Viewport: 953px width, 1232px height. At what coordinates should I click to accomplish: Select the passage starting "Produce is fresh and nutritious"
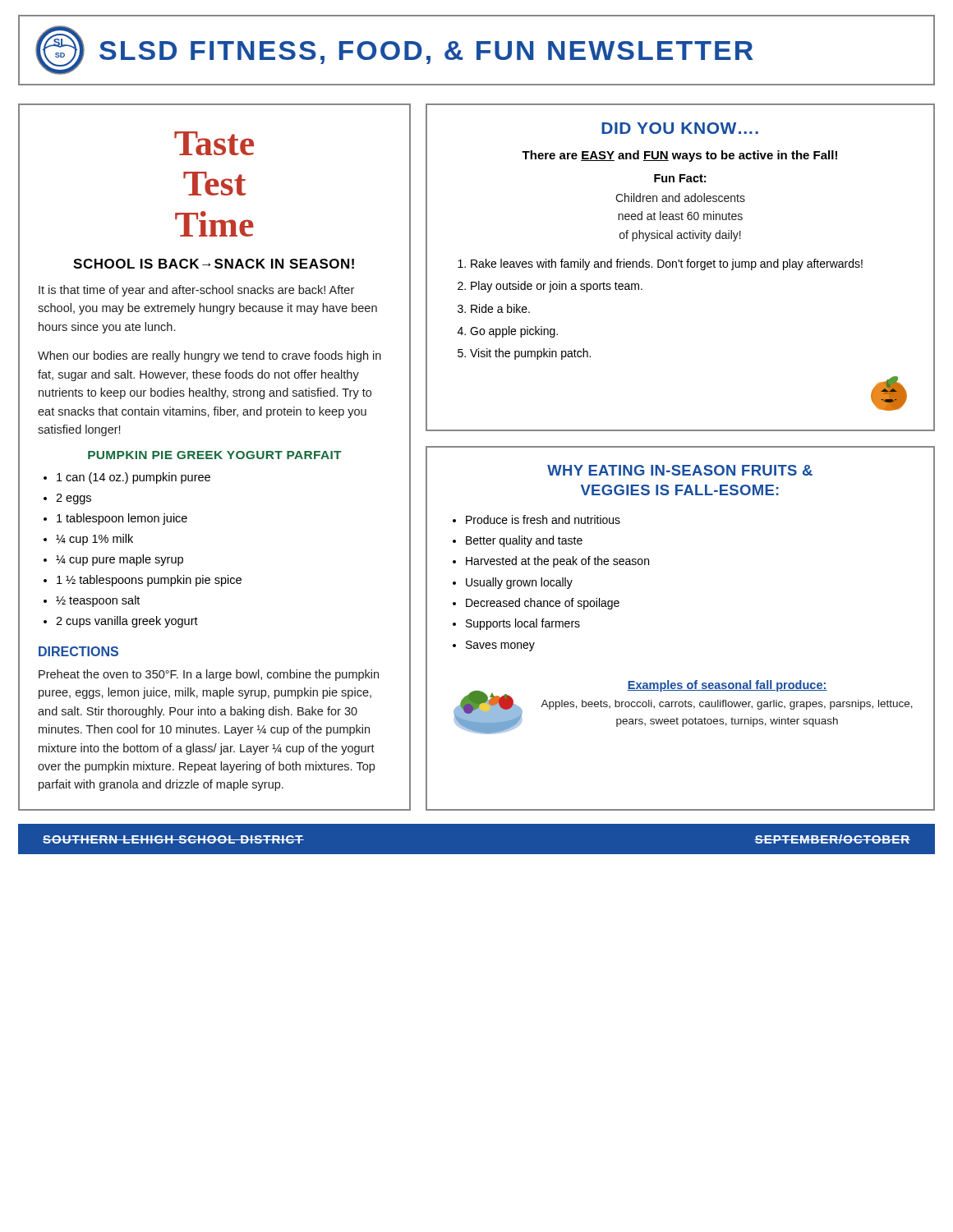pos(543,520)
